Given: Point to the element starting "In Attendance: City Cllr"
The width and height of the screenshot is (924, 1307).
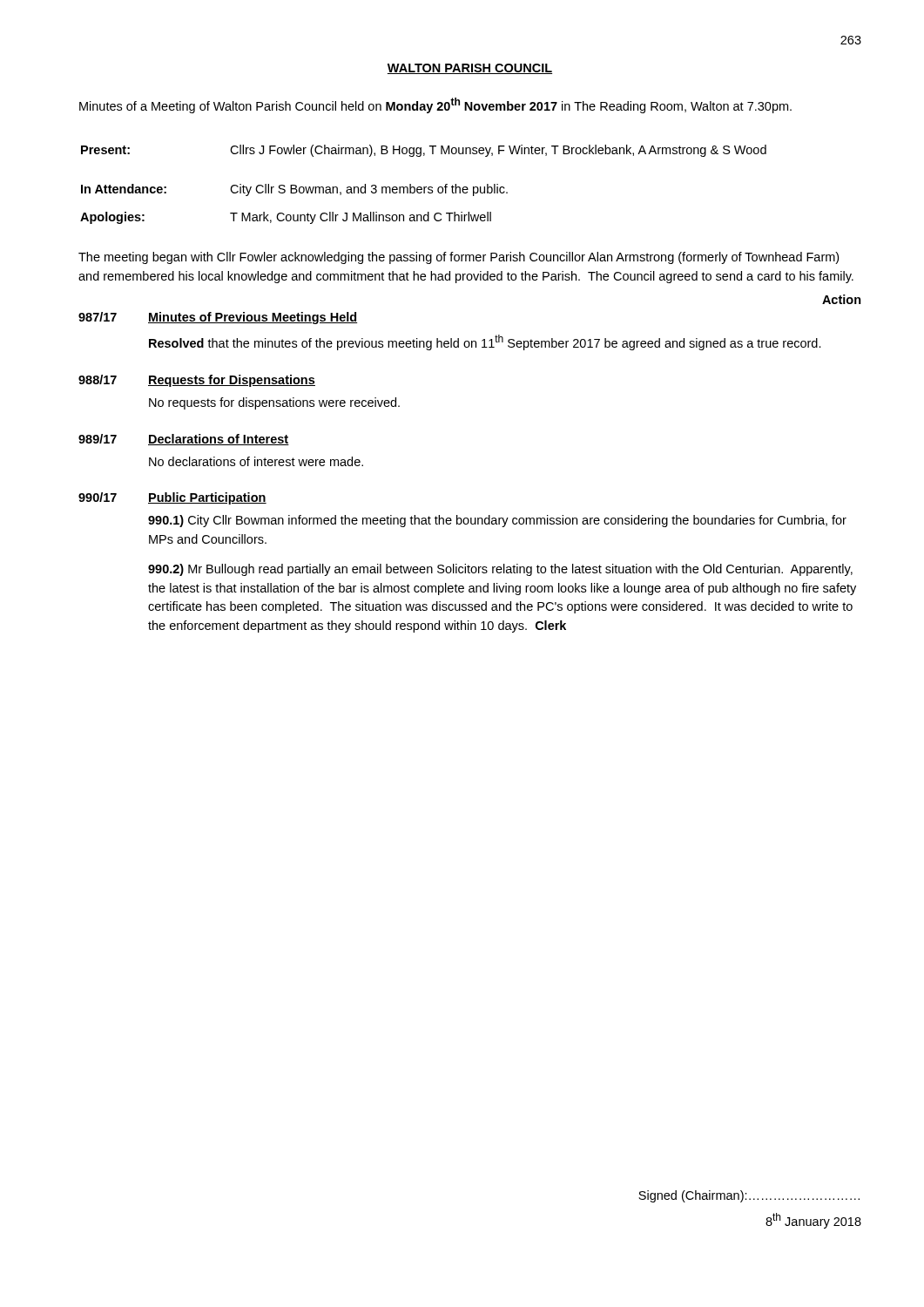Looking at the screenshot, I should coord(470,190).
